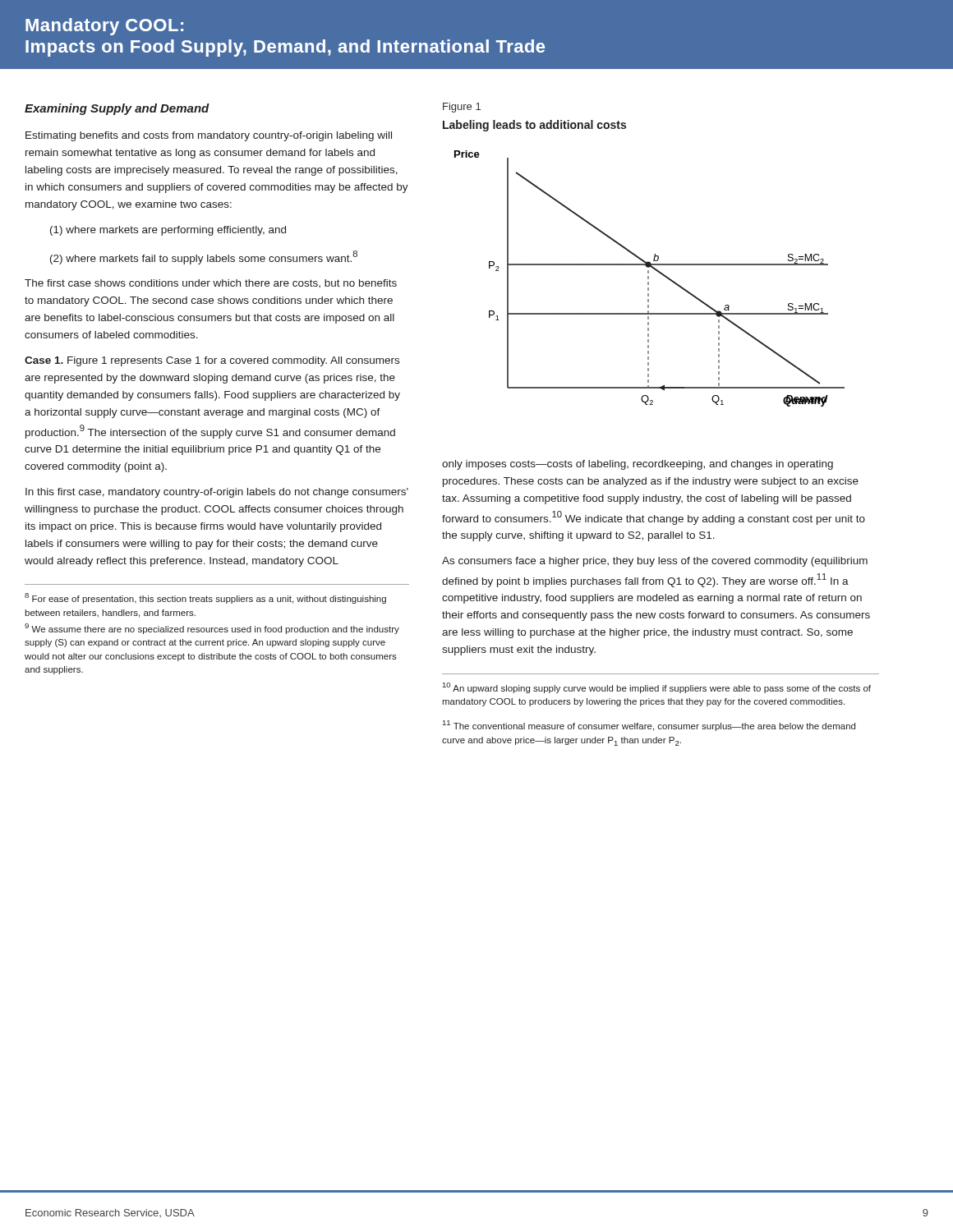Click on the block starting "Figure 1 Labeling leads to additional costs"

tap(462, 108)
